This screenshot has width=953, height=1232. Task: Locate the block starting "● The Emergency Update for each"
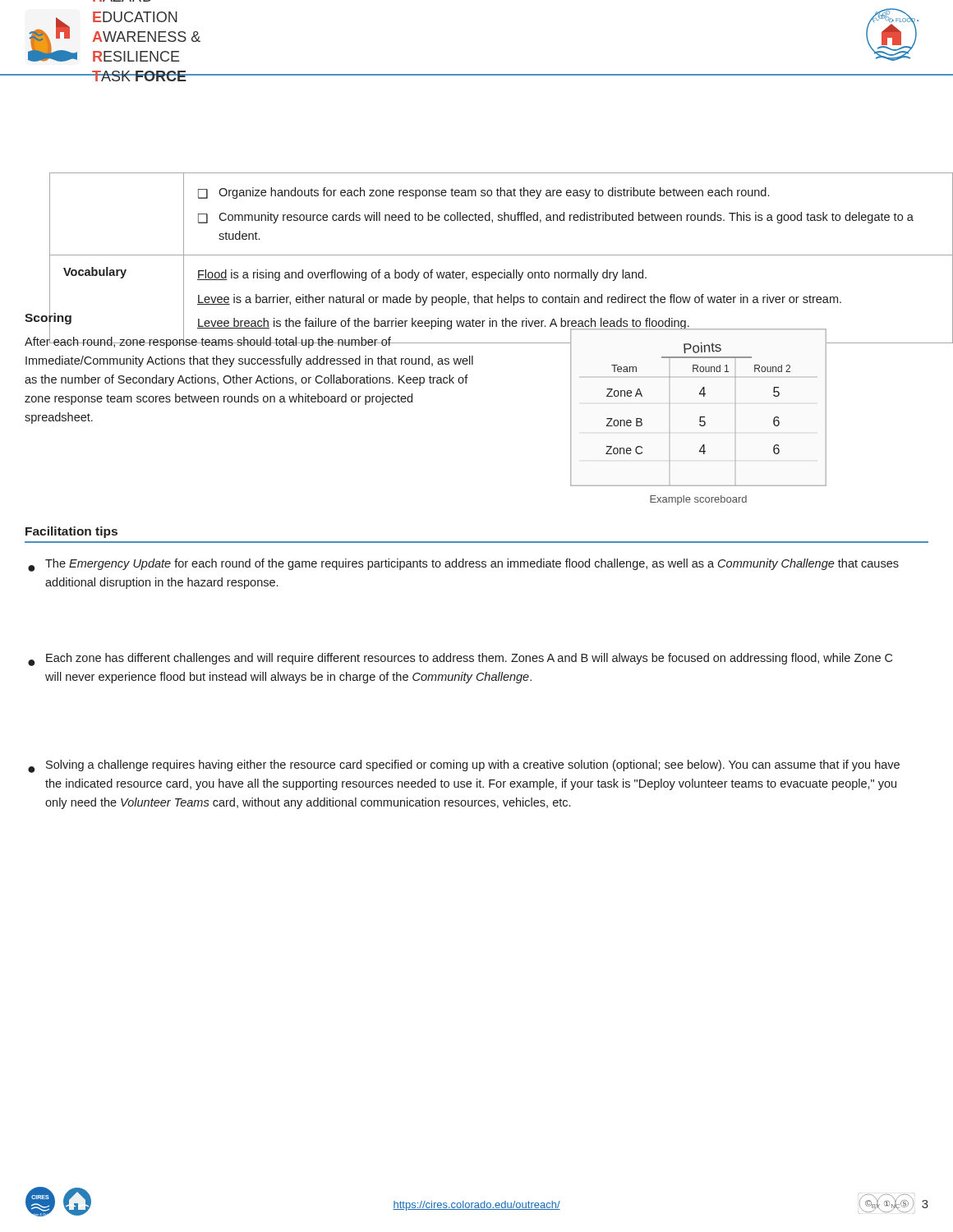pos(472,572)
